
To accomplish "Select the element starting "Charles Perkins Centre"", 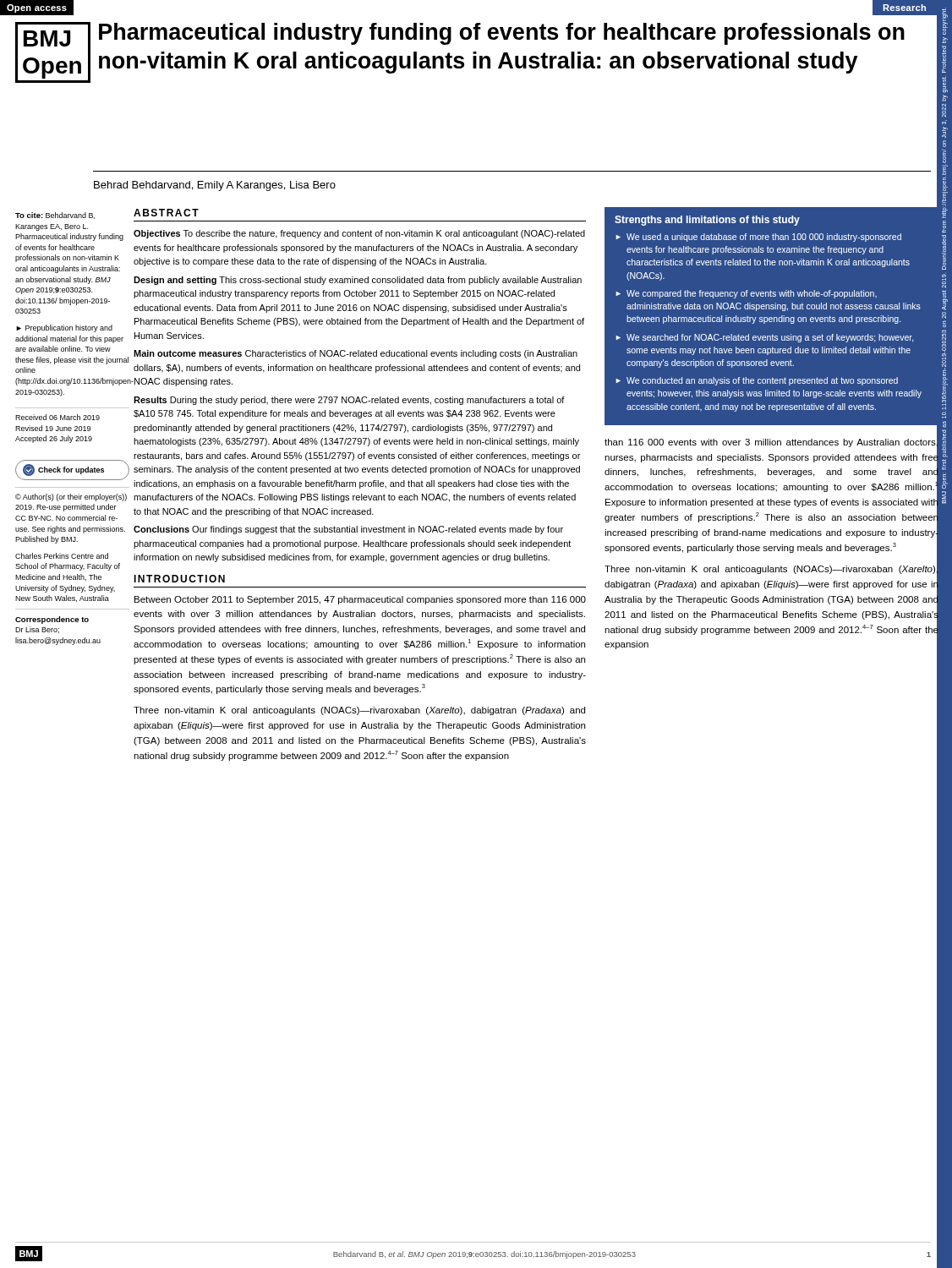I will (68, 577).
